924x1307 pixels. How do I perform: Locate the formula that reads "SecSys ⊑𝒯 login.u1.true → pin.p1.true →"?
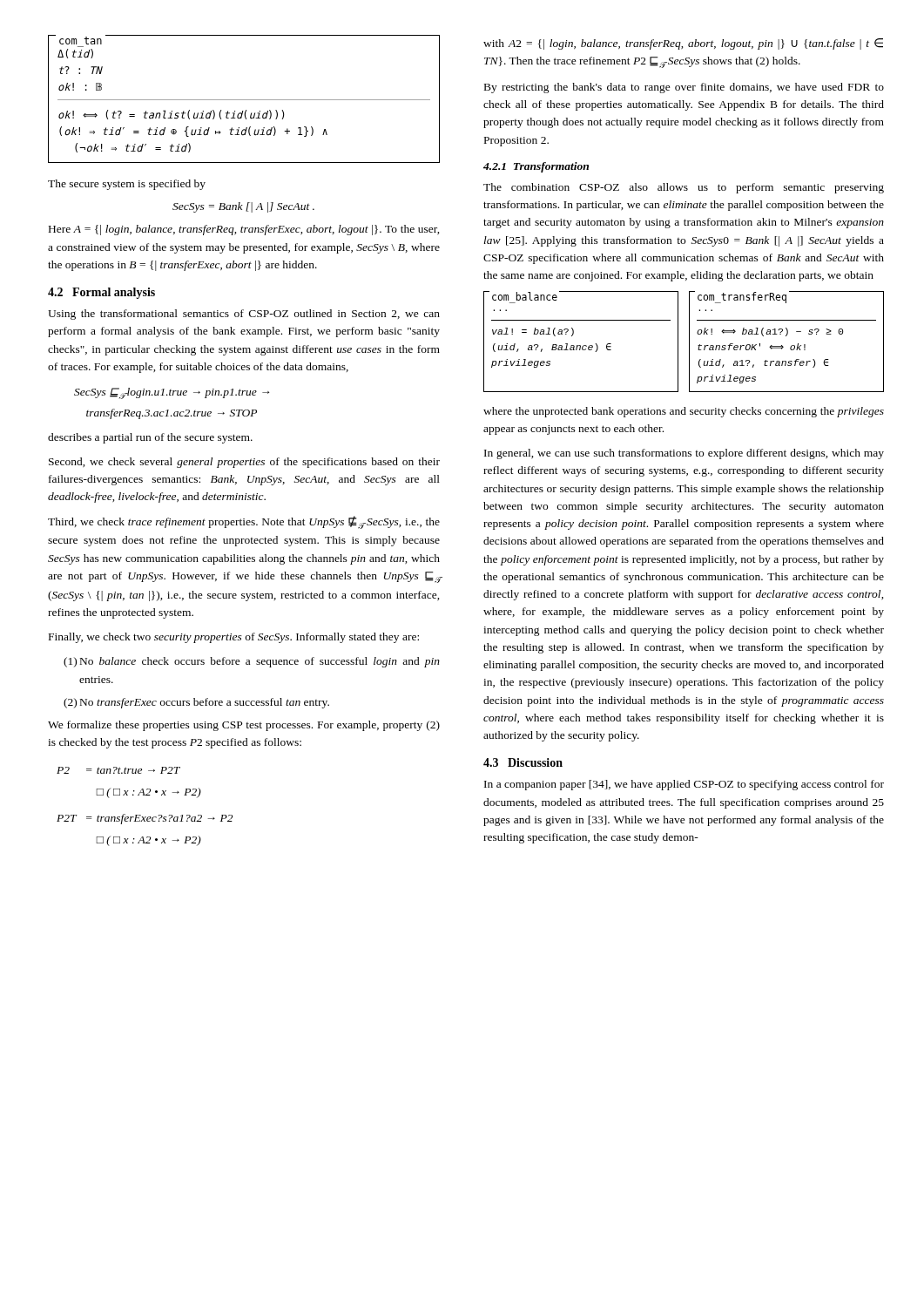(173, 402)
